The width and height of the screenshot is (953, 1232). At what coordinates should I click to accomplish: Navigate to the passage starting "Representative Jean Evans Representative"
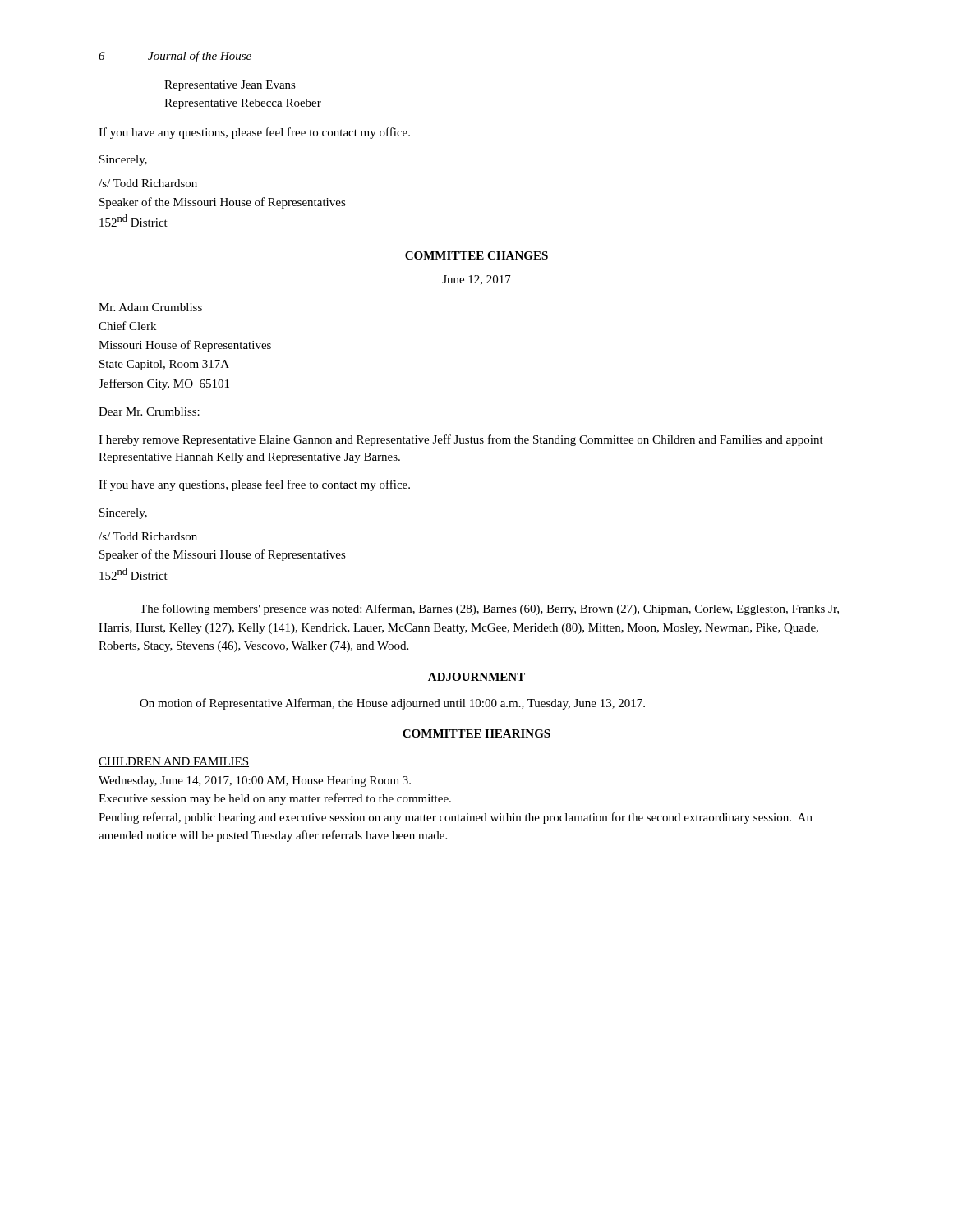tap(243, 94)
